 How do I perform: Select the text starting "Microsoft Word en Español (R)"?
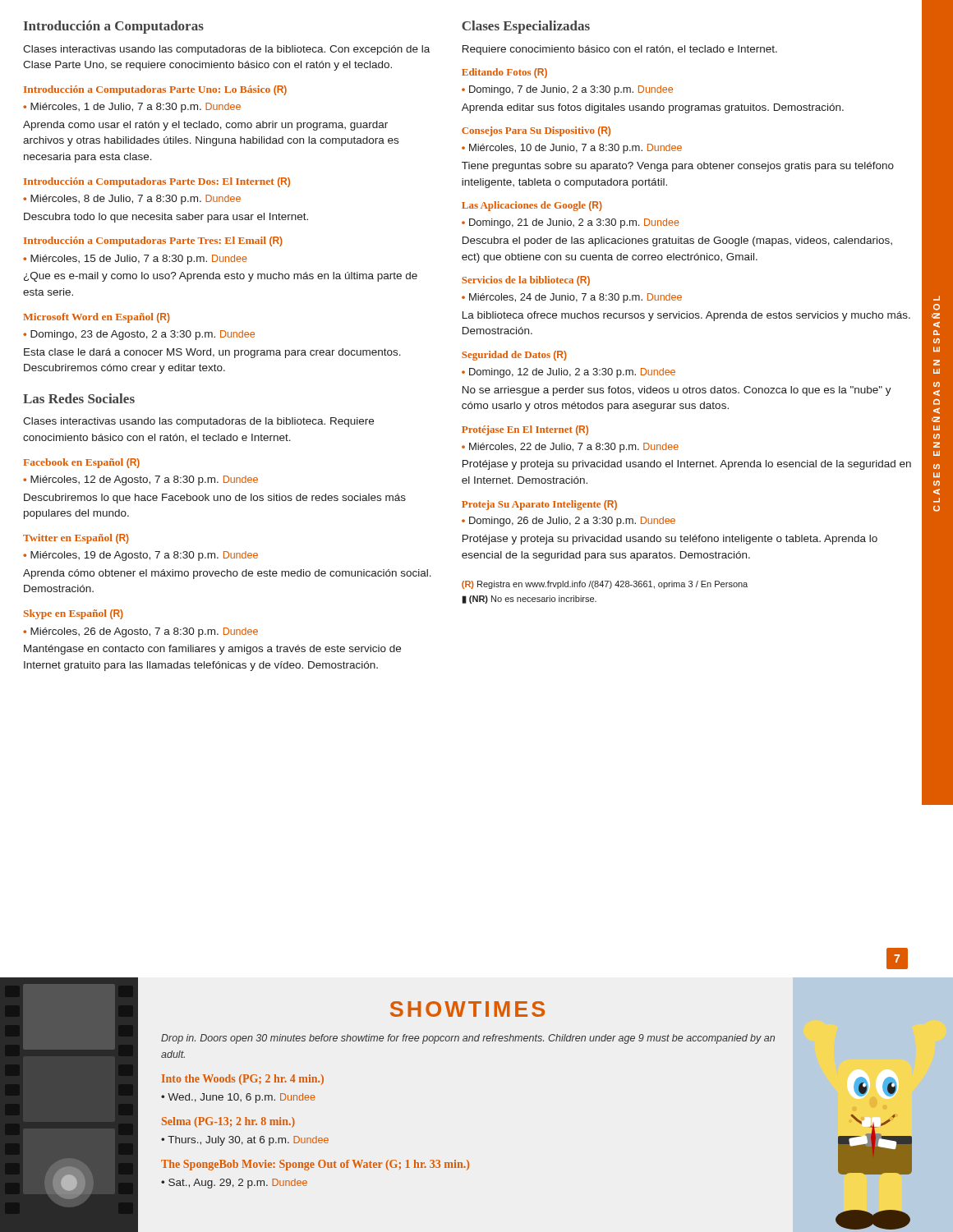click(97, 318)
